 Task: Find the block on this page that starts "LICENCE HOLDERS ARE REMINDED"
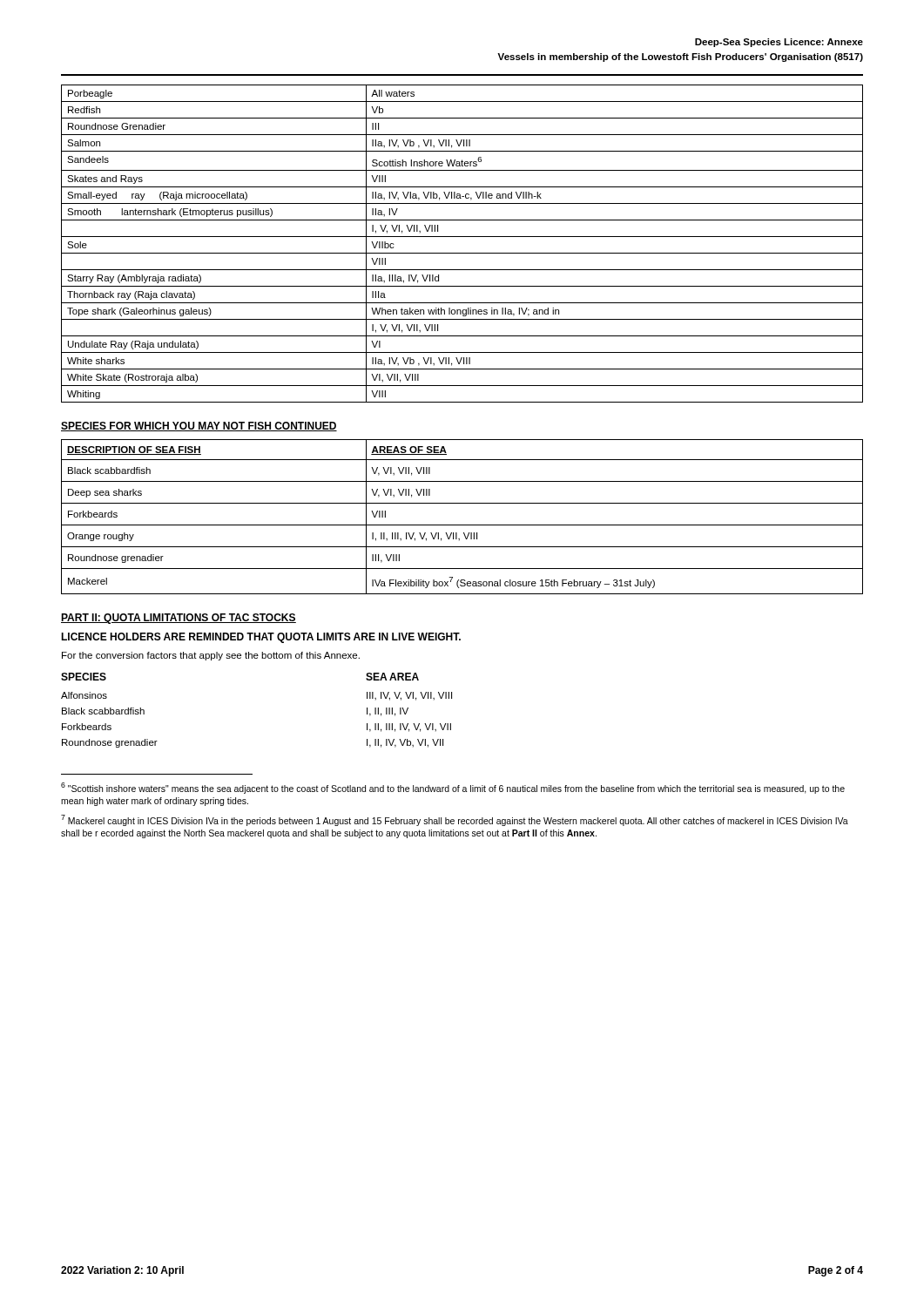click(x=261, y=637)
